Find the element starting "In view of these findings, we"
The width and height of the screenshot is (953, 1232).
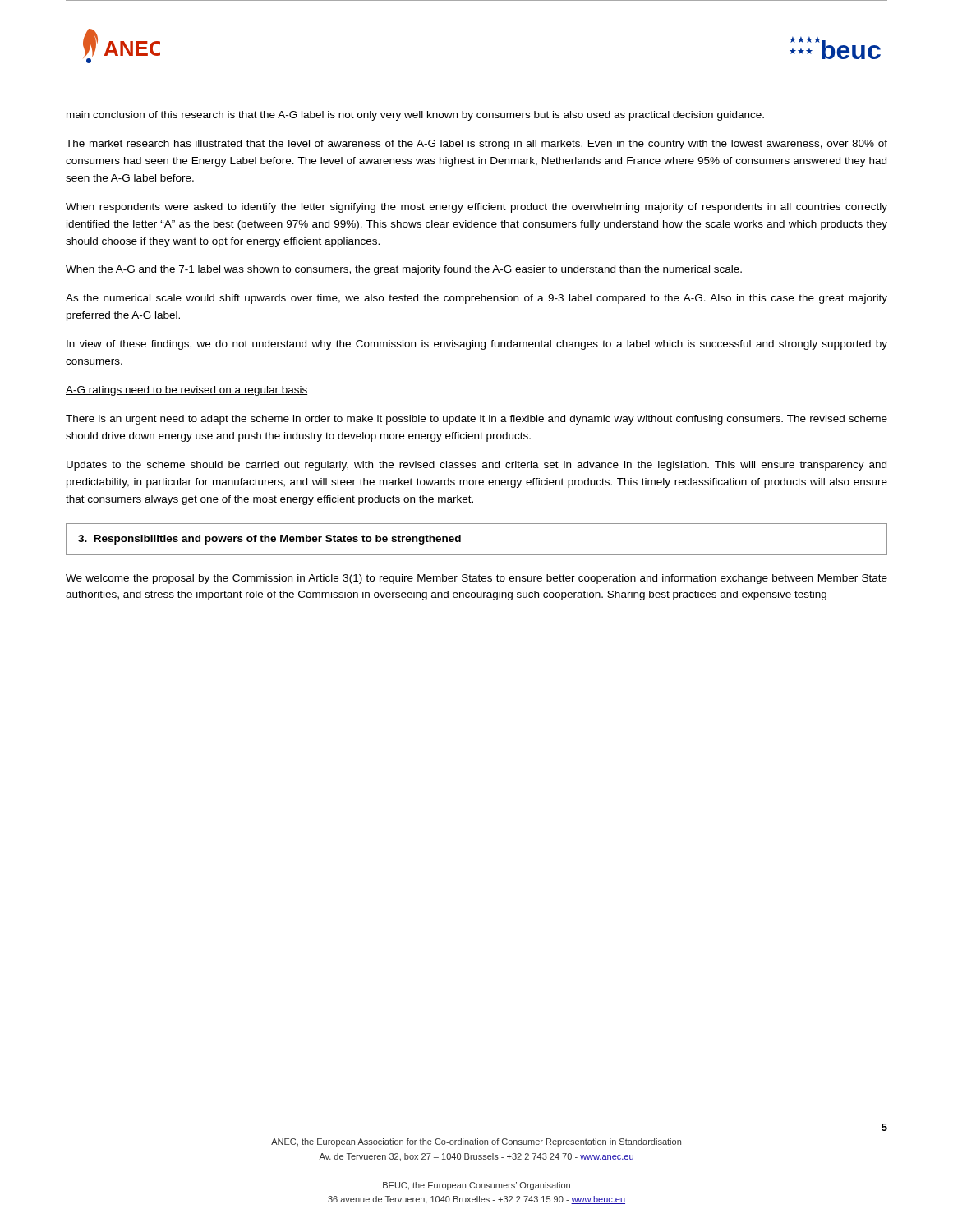[x=476, y=353]
